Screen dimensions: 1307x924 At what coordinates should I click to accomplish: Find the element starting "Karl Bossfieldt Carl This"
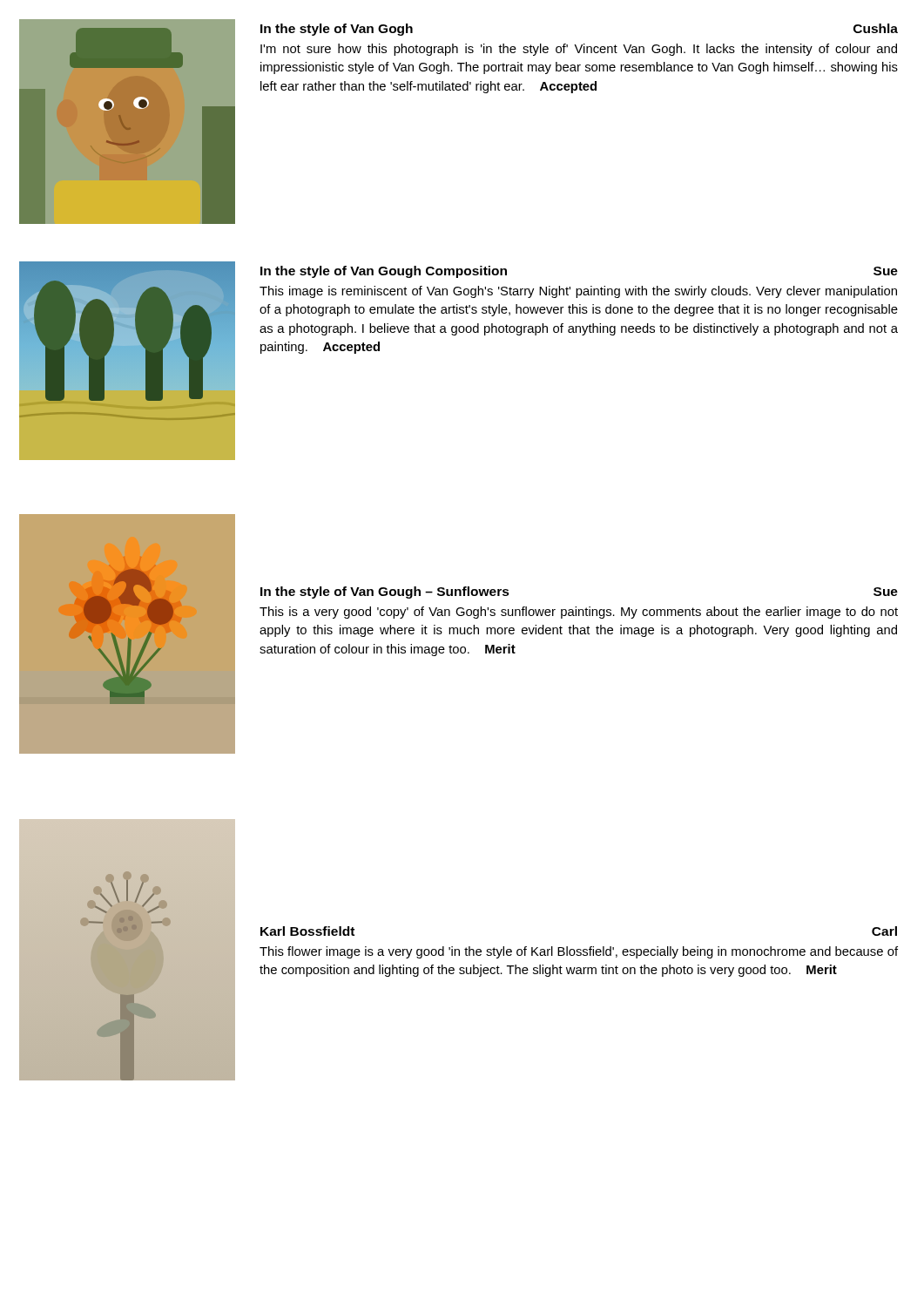[579, 952]
